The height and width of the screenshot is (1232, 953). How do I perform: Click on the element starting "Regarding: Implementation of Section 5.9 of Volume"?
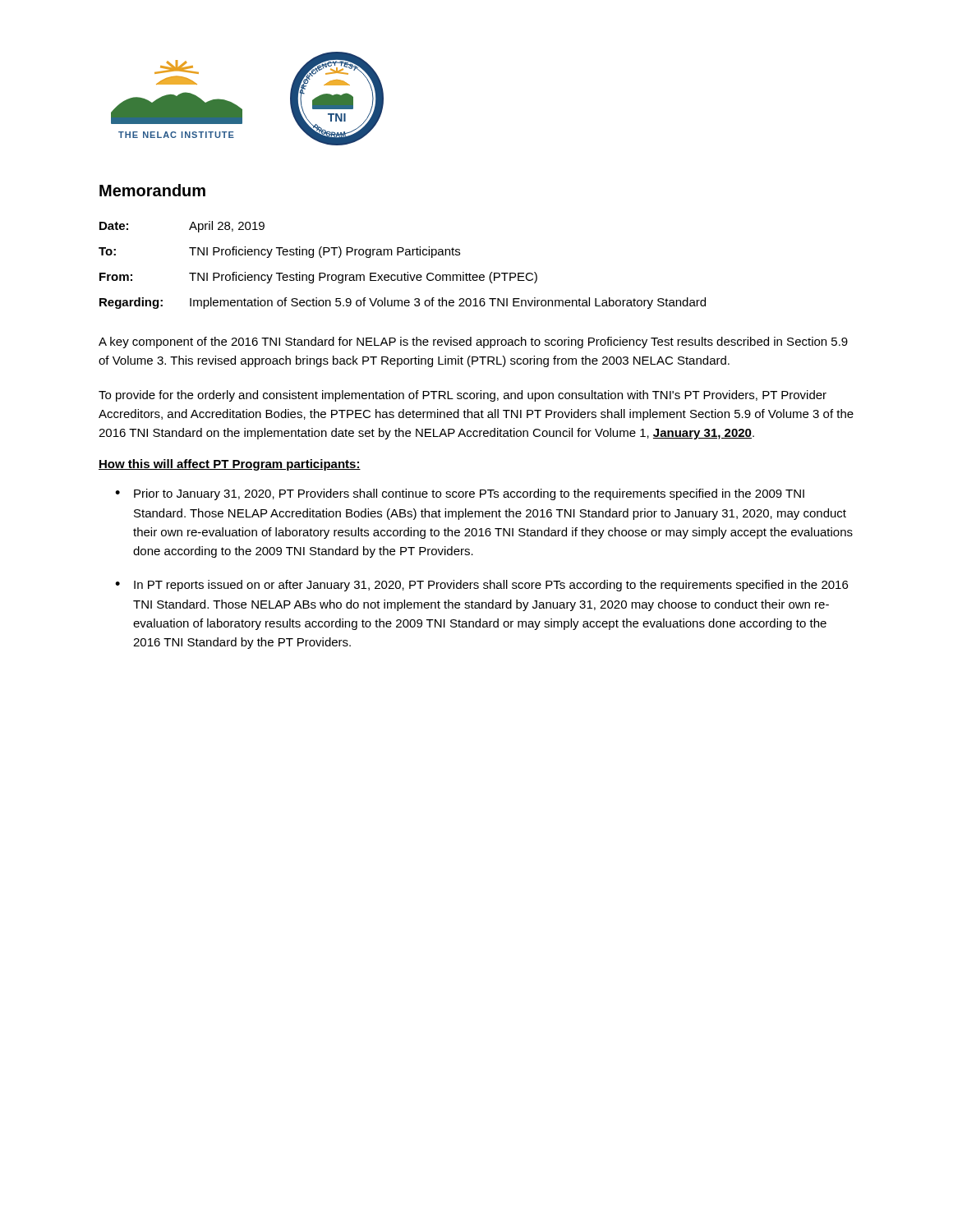tap(476, 302)
